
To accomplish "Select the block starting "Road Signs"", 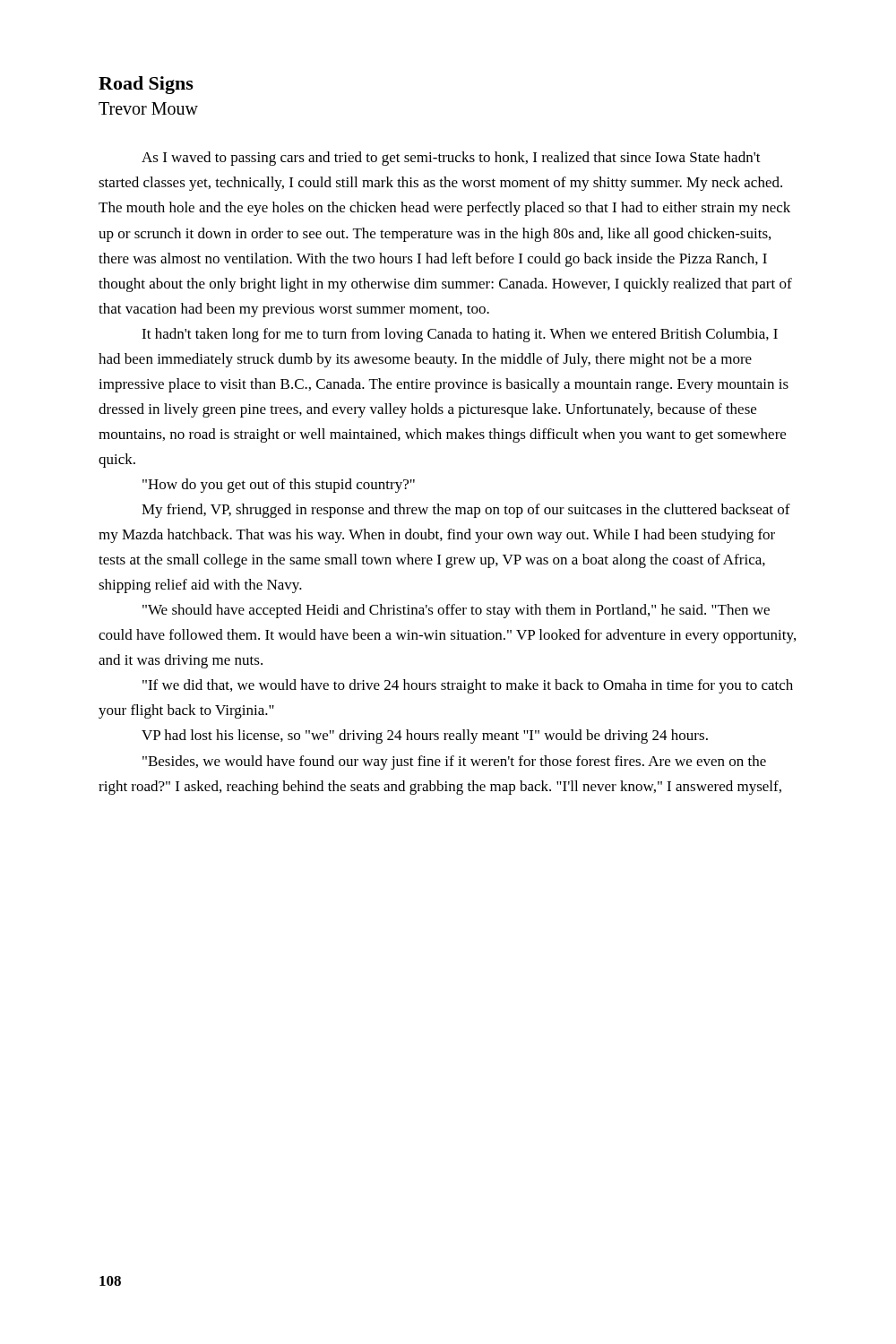I will tap(146, 83).
